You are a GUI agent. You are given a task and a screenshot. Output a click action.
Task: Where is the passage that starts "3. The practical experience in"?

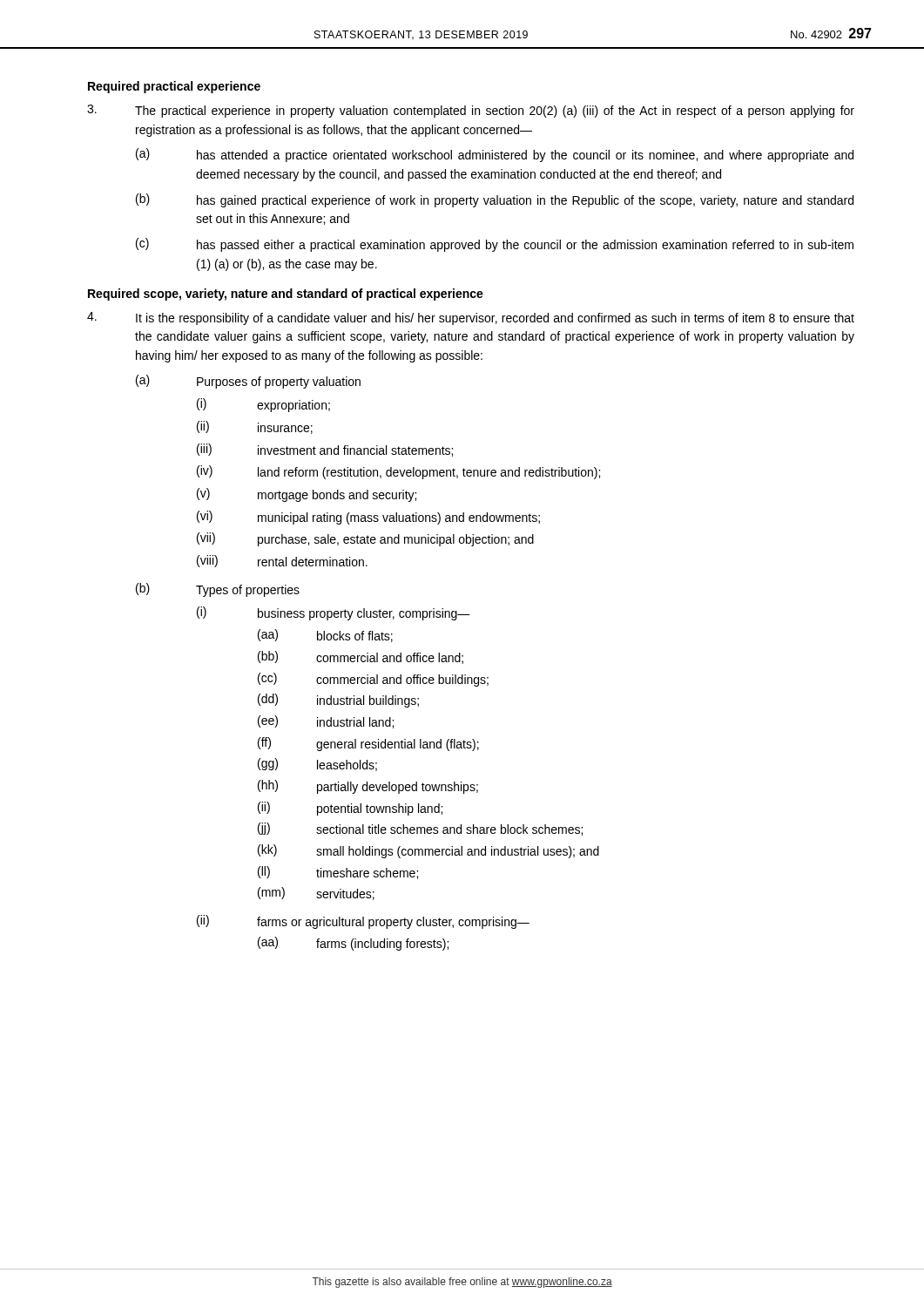471,121
